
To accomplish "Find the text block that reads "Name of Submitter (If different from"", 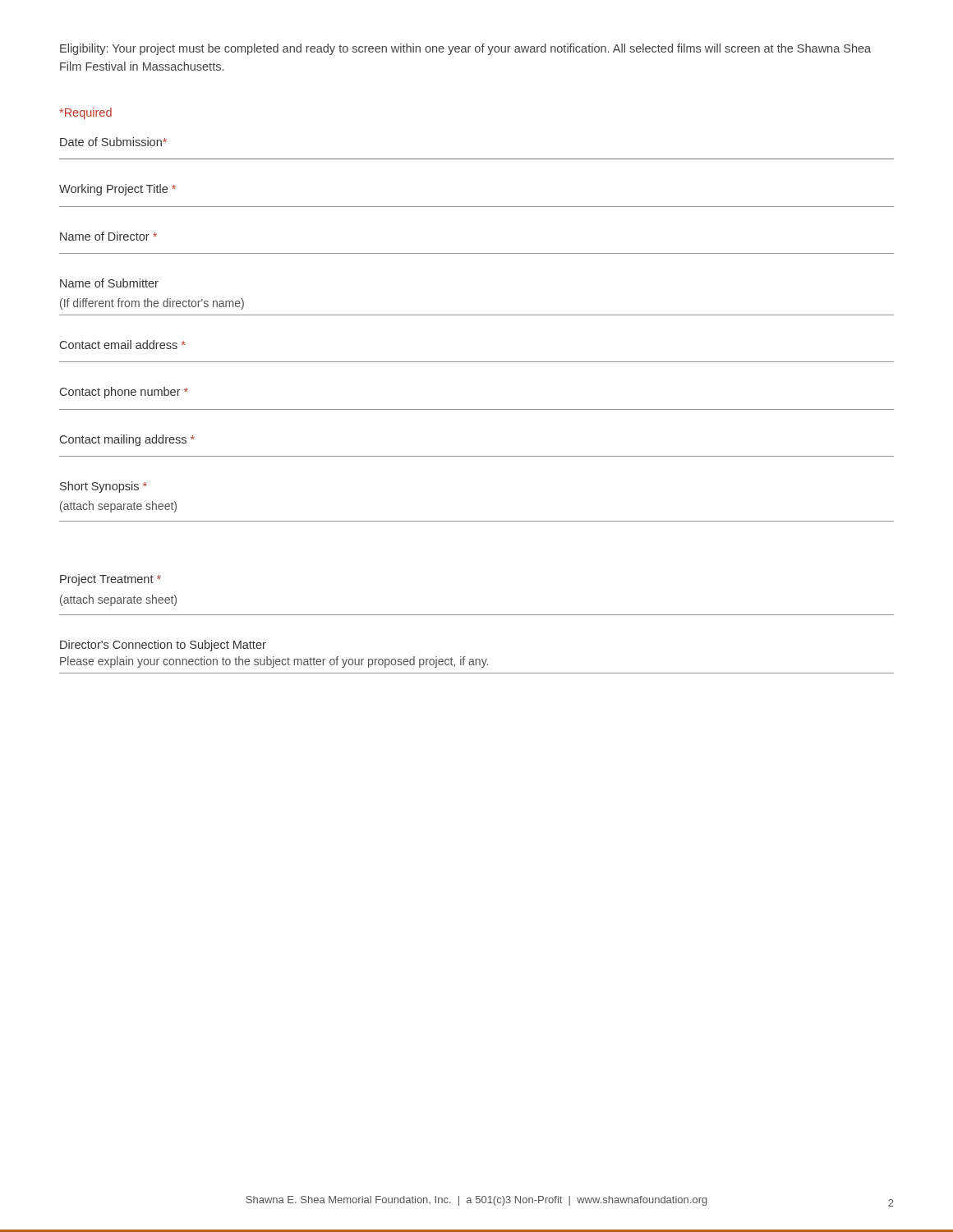I will 109,283.
